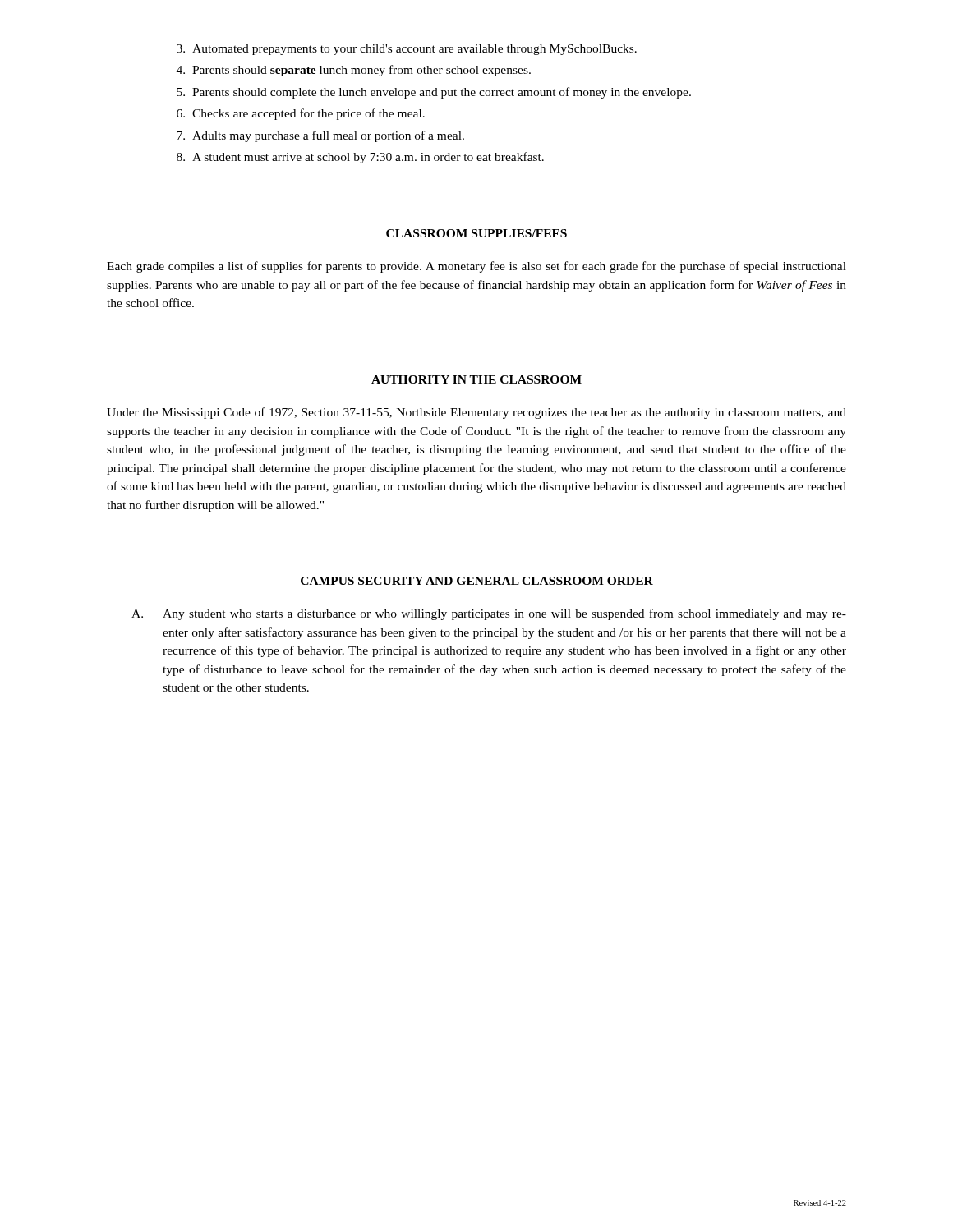Select the list item containing "5. Parents should complete the lunch"

pos(501,92)
